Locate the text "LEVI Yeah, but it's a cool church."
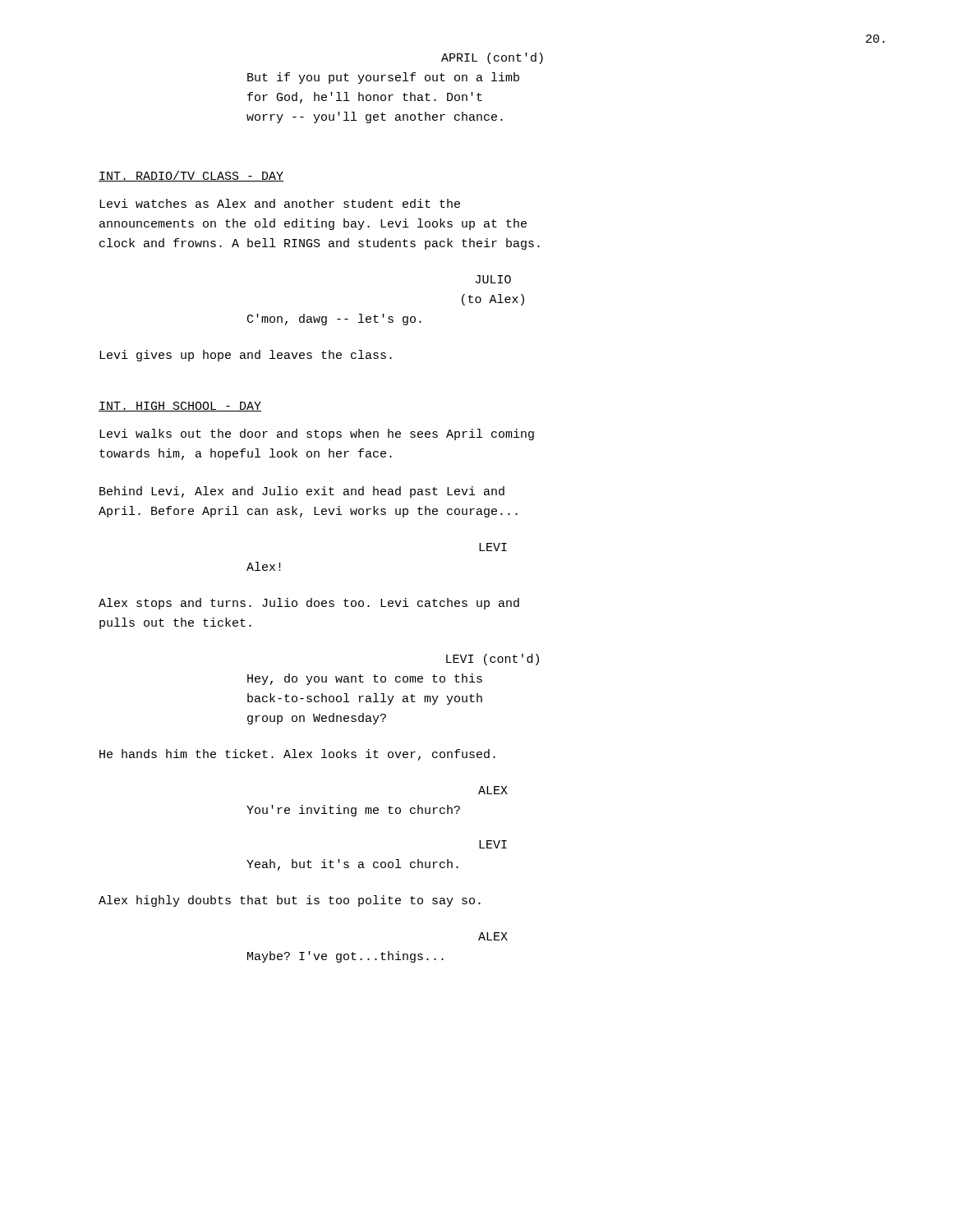Screen dimensions: 1232x953 pos(493,856)
